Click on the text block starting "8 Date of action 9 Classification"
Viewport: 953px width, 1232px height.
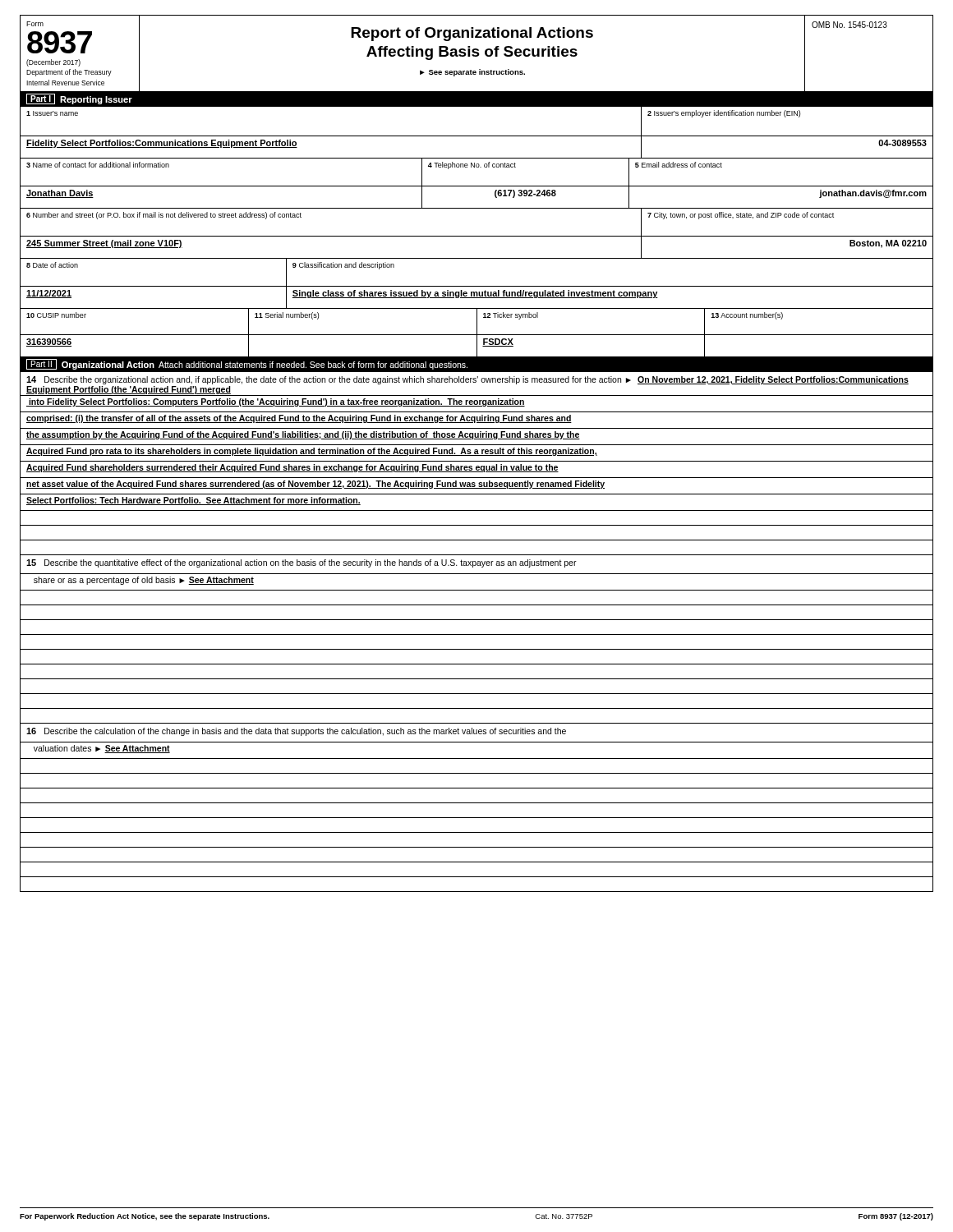[476, 272]
